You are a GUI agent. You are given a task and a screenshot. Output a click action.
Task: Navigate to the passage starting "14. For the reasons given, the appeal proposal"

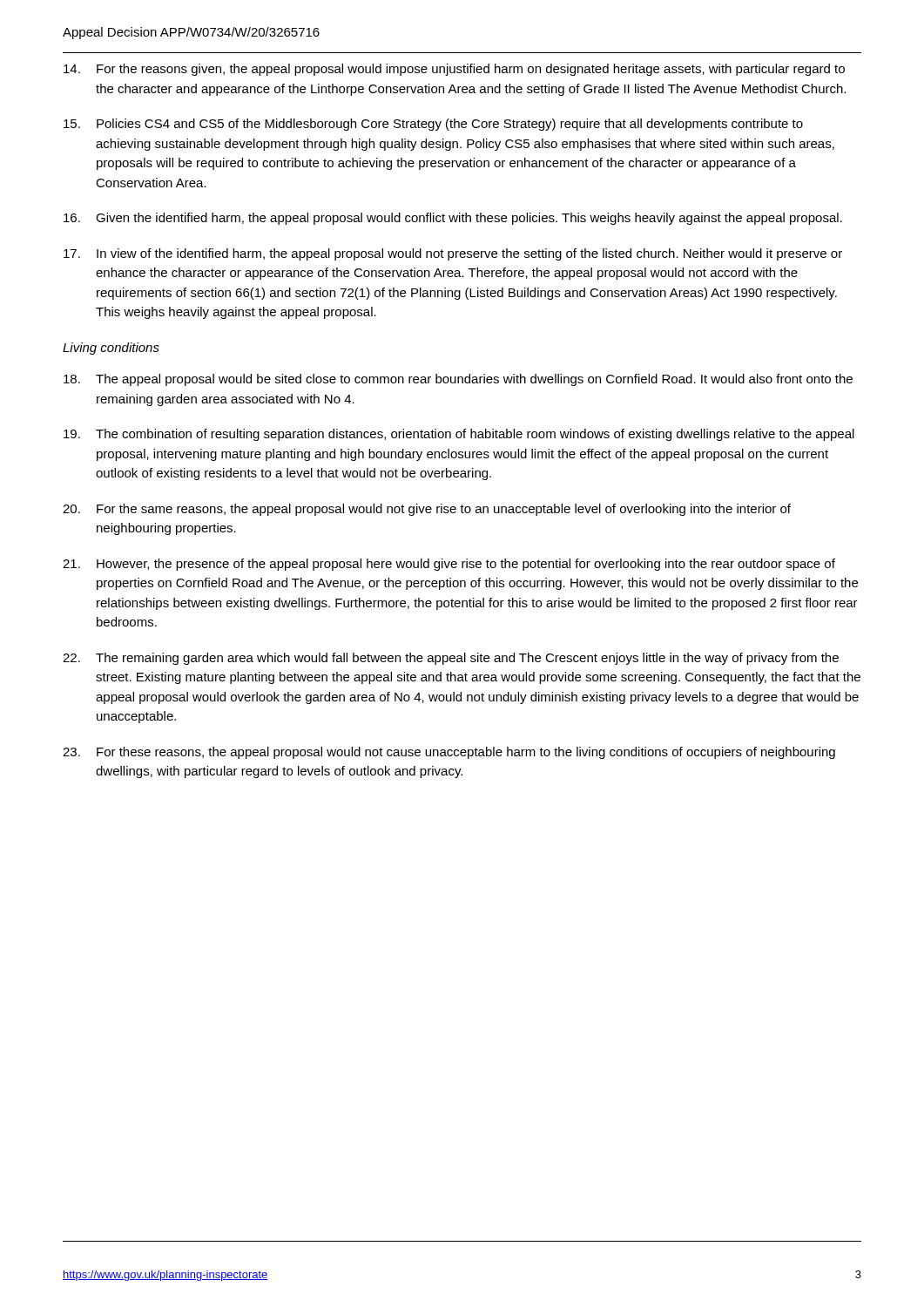[462, 79]
